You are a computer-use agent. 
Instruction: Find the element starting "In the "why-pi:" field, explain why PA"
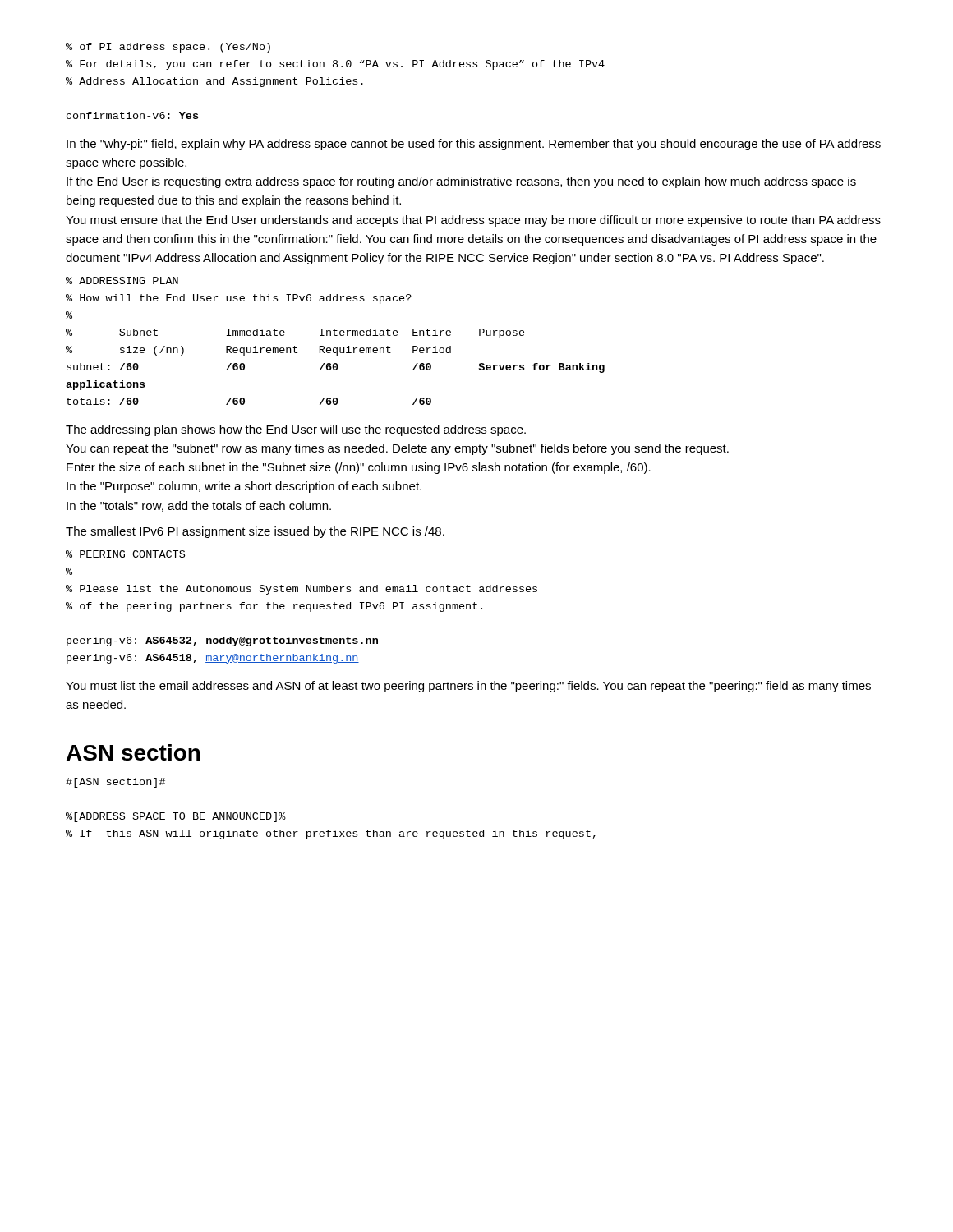coord(474,145)
